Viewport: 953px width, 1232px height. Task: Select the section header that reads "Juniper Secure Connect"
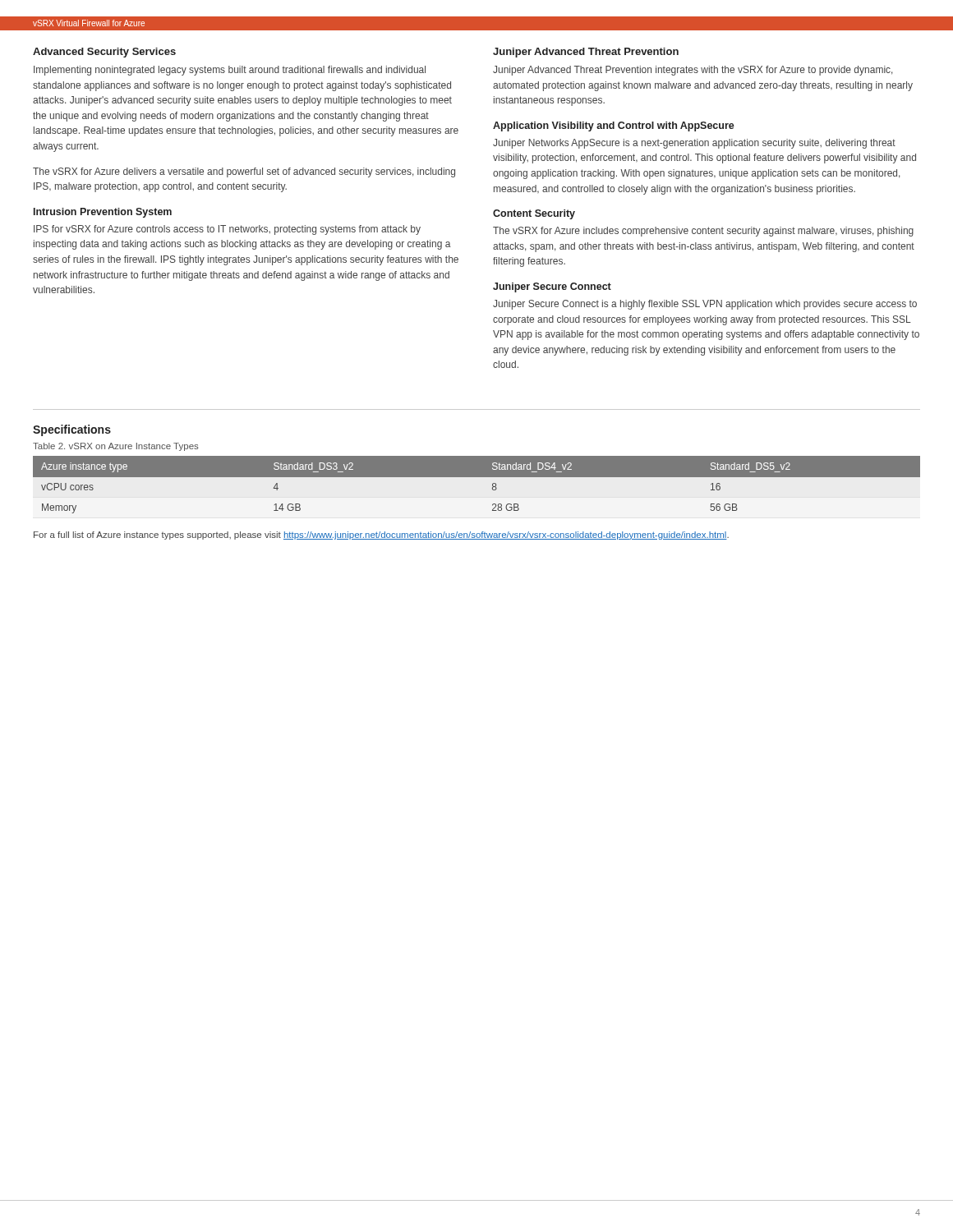pyautogui.click(x=552, y=287)
